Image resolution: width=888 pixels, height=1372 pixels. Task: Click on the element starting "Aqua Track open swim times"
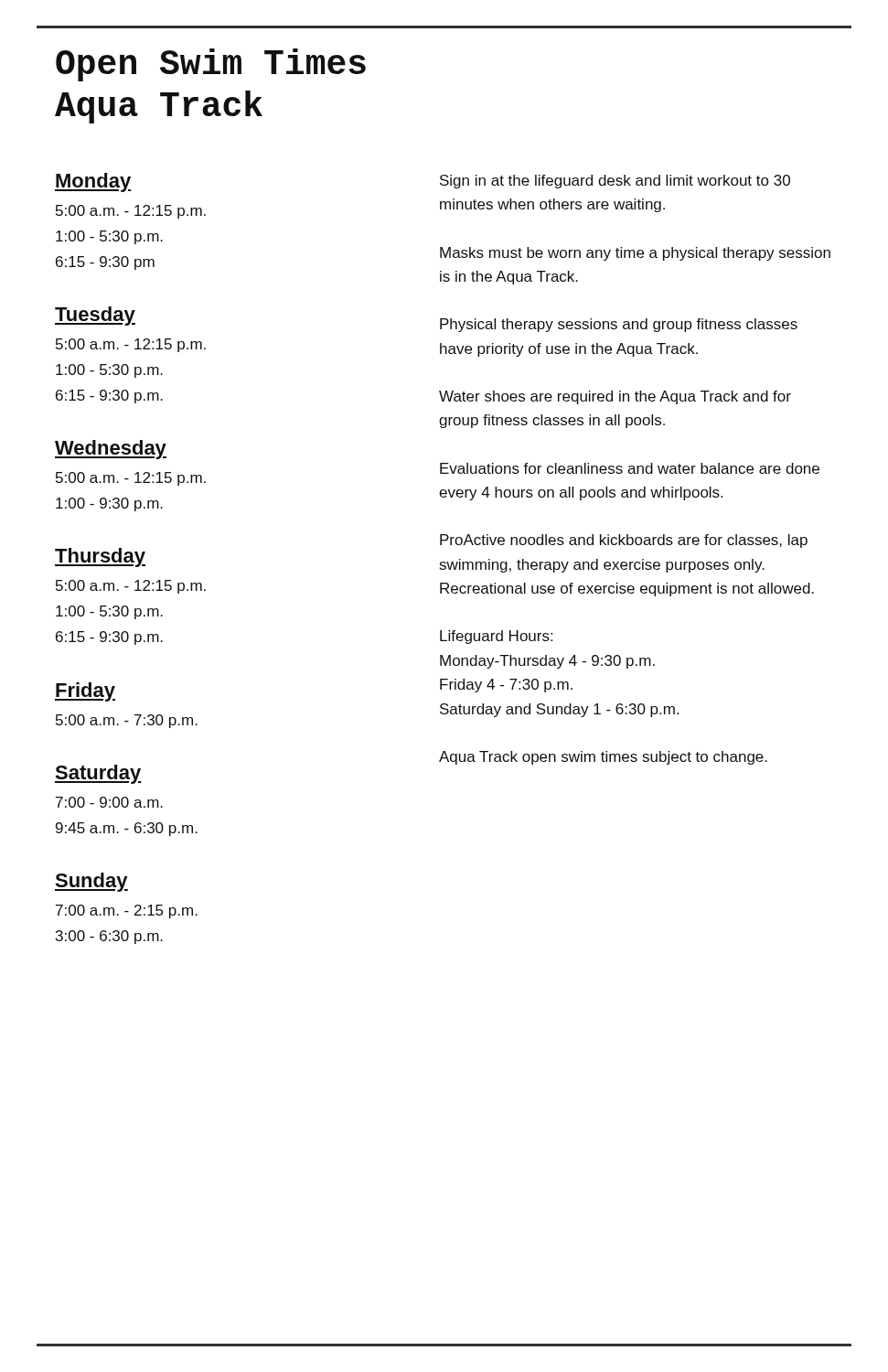[x=604, y=757]
